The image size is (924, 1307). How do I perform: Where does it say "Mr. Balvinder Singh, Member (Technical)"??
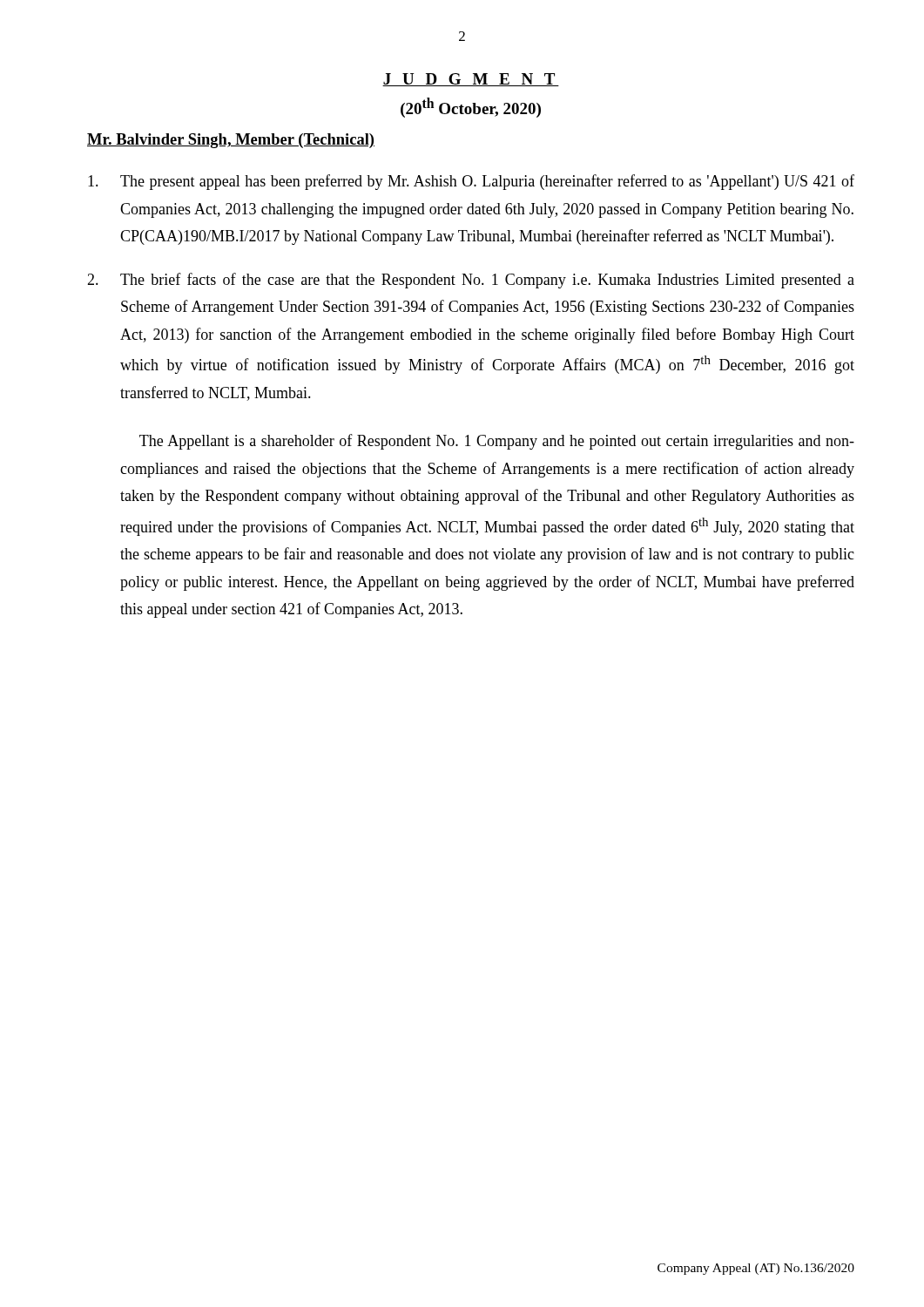231,140
